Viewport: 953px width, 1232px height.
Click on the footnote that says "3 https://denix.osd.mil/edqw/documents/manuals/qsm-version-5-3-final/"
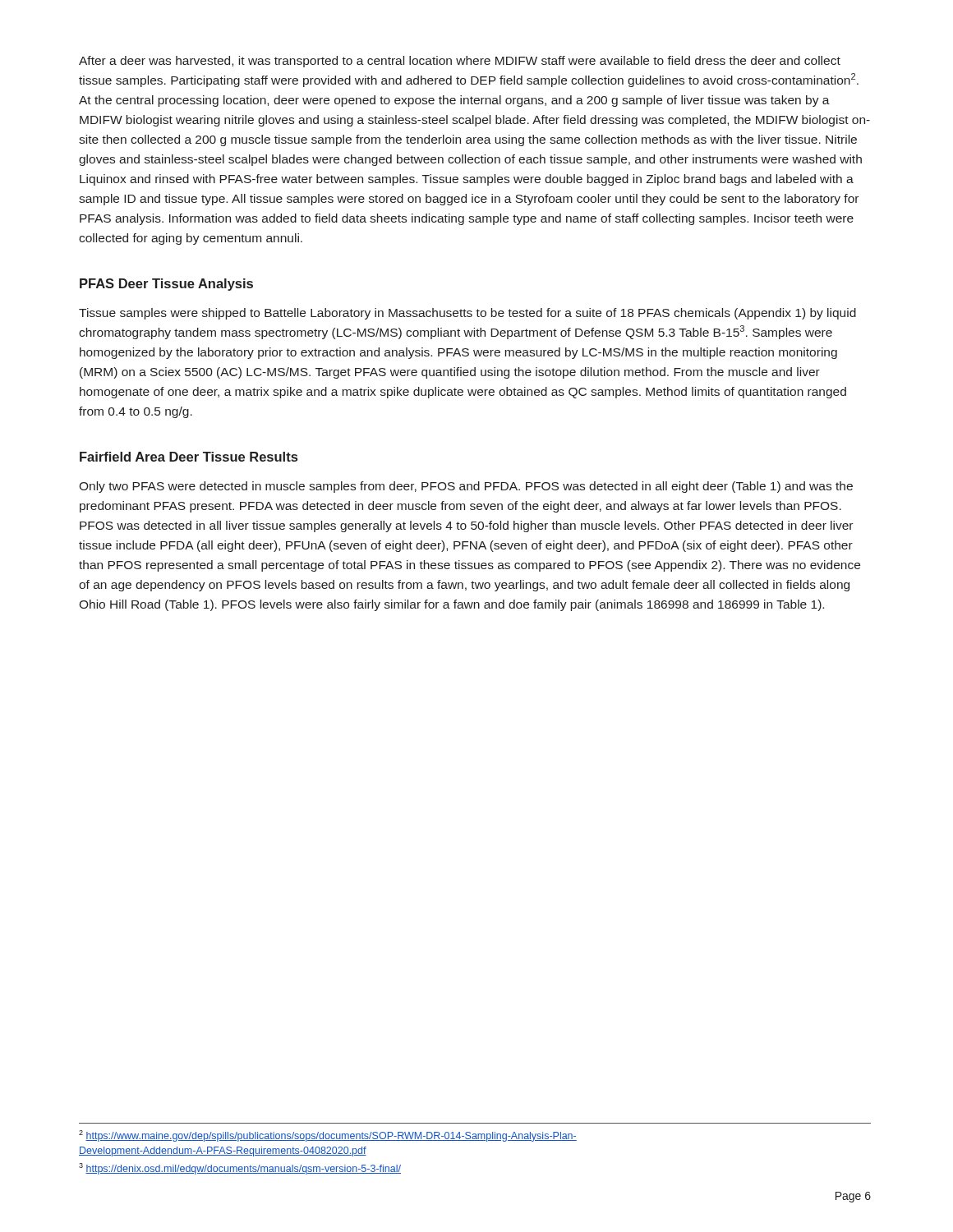click(240, 1168)
